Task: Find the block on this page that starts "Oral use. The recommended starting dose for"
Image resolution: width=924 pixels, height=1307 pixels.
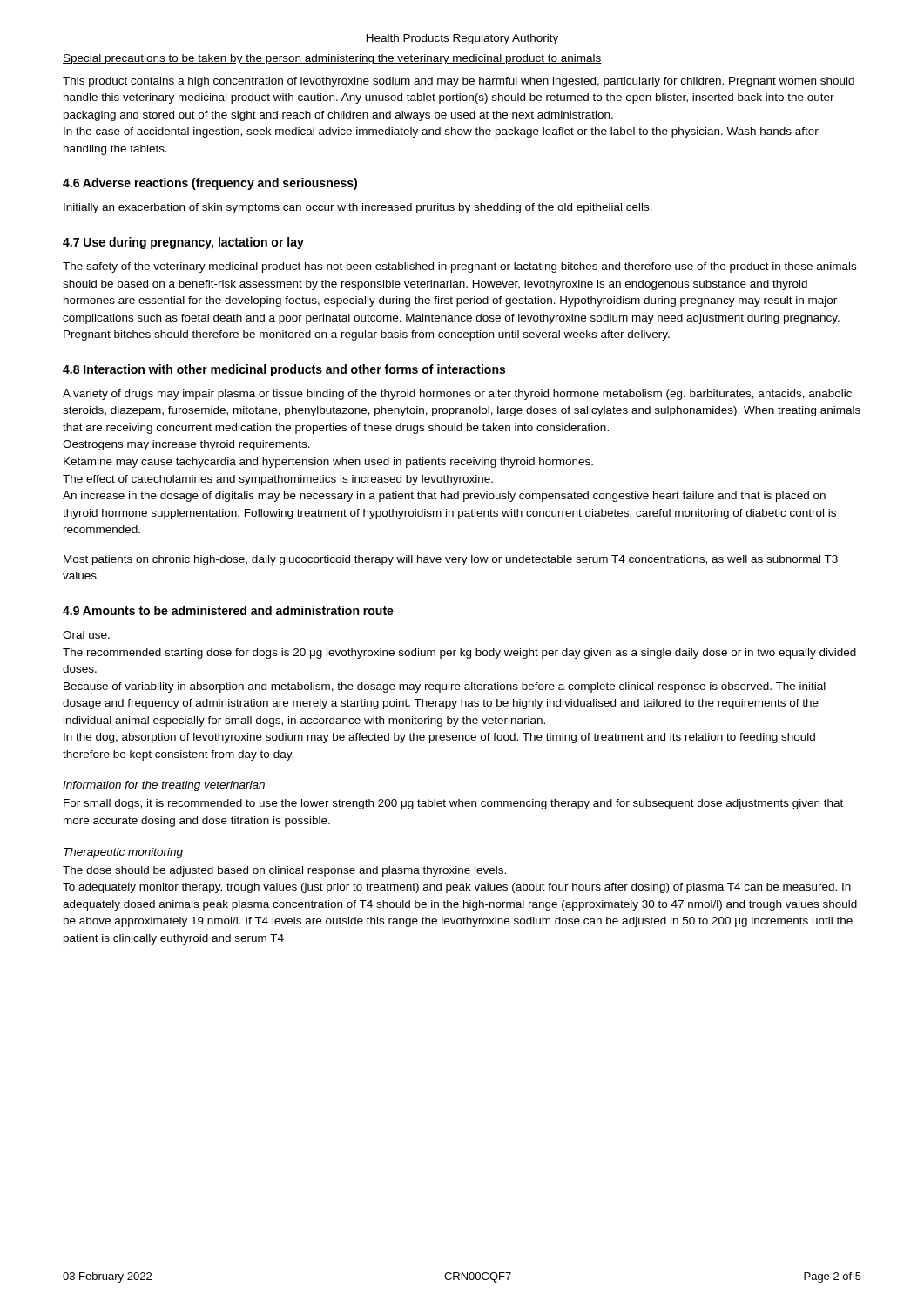Action: (460, 694)
